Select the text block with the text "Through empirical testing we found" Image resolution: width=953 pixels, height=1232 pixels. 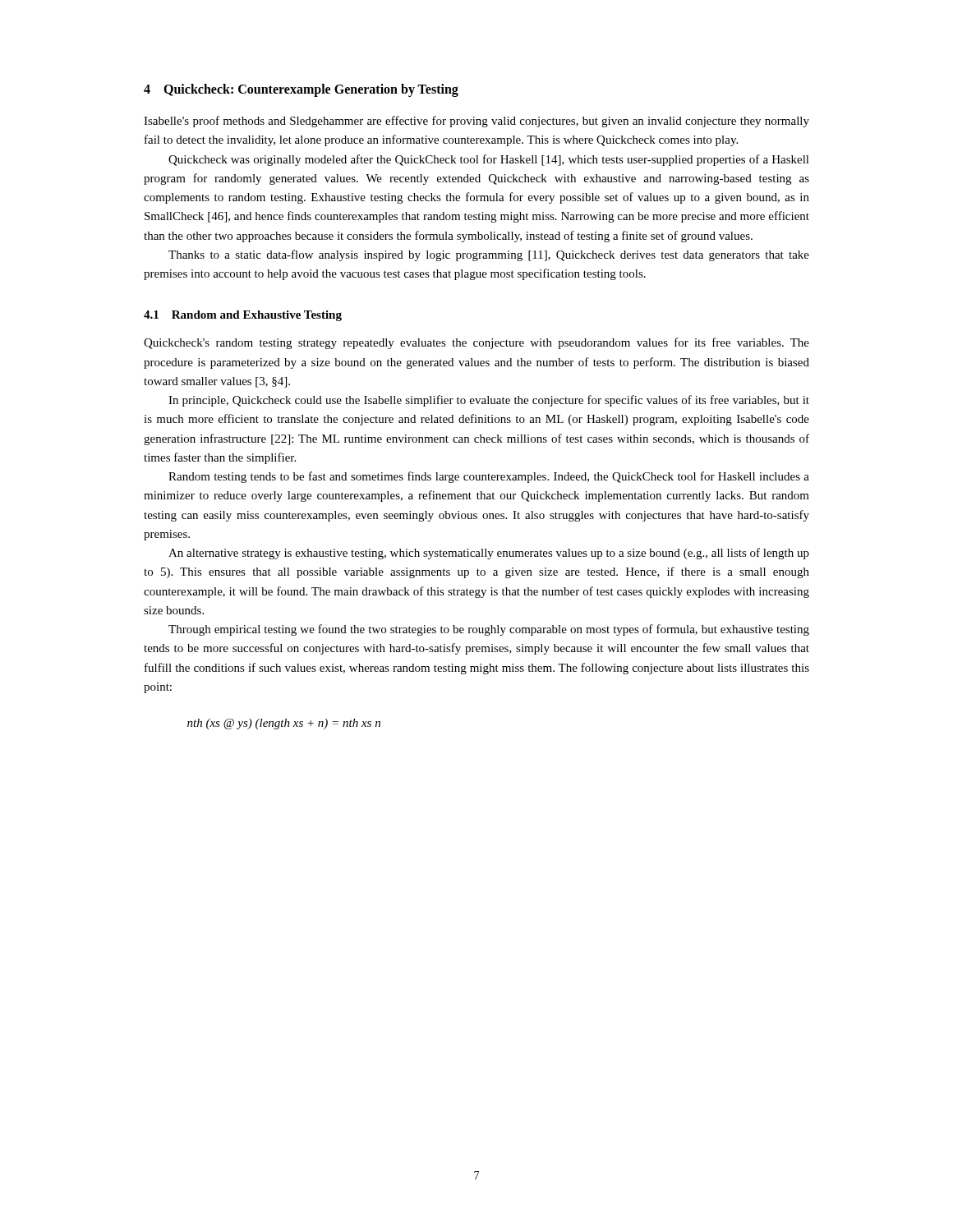click(x=476, y=658)
